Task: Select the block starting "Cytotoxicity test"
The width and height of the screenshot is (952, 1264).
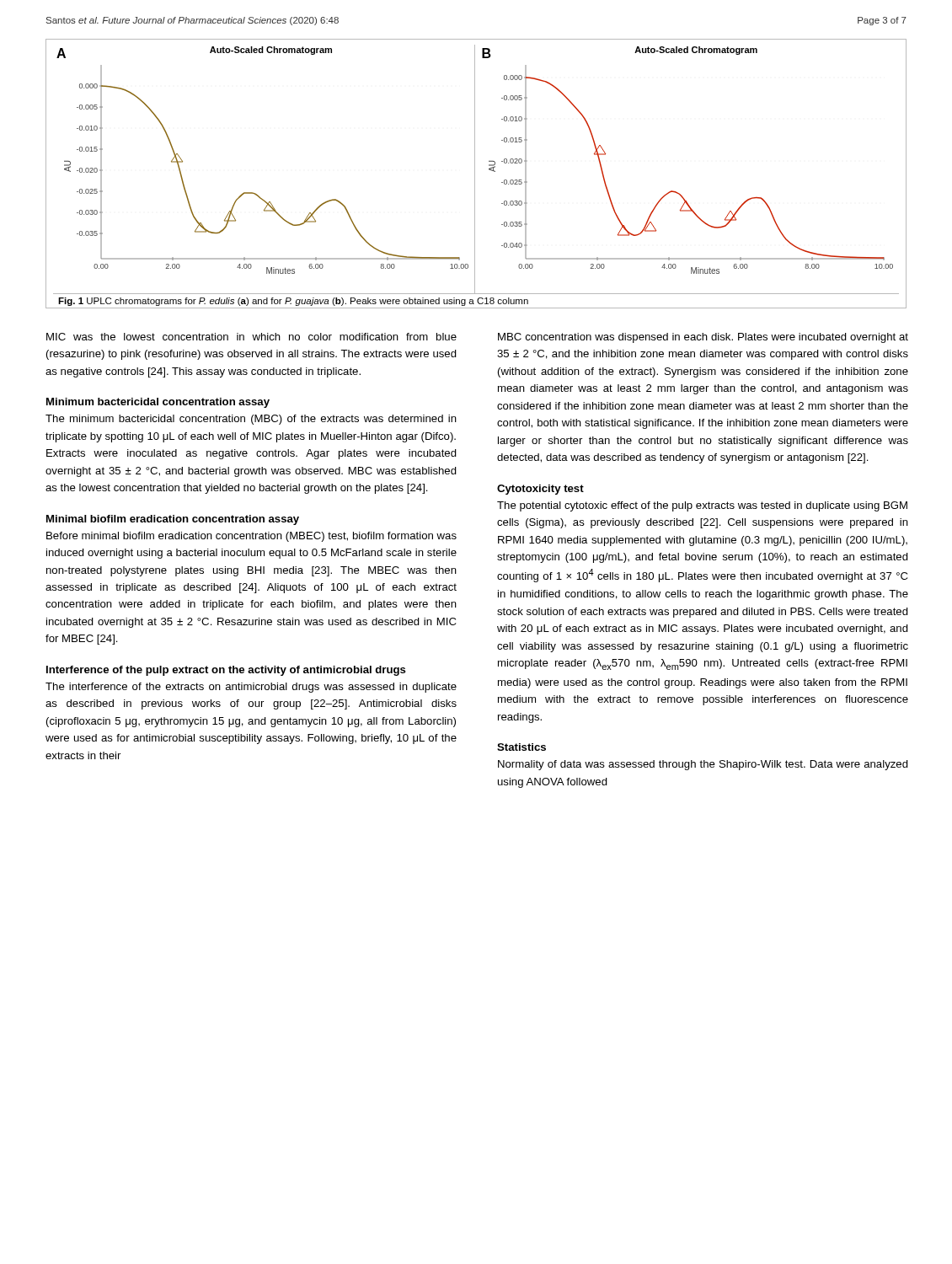Action: click(540, 488)
